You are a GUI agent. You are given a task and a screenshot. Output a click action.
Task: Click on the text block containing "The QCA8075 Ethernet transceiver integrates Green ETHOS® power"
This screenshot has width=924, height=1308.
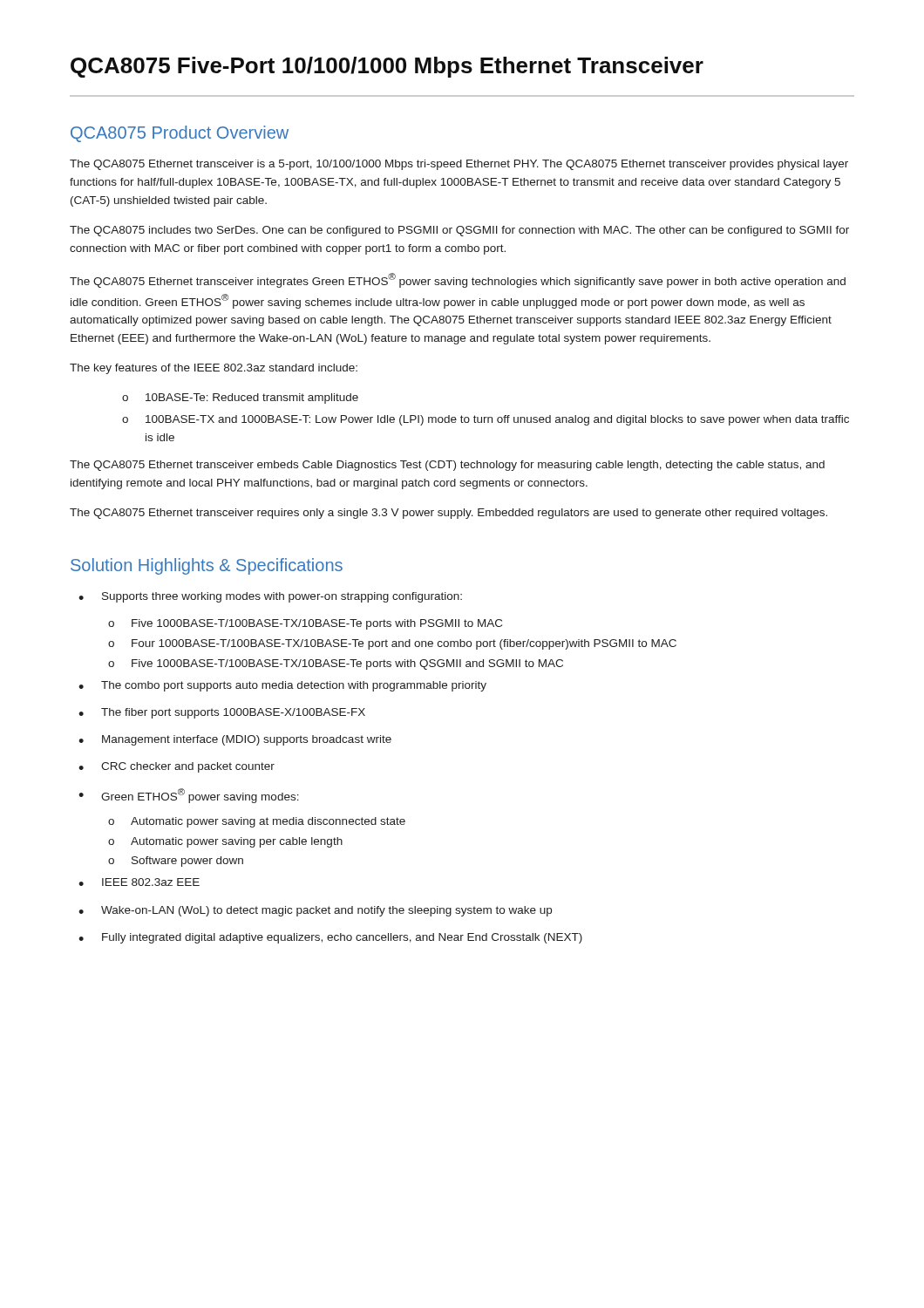(458, 308)
